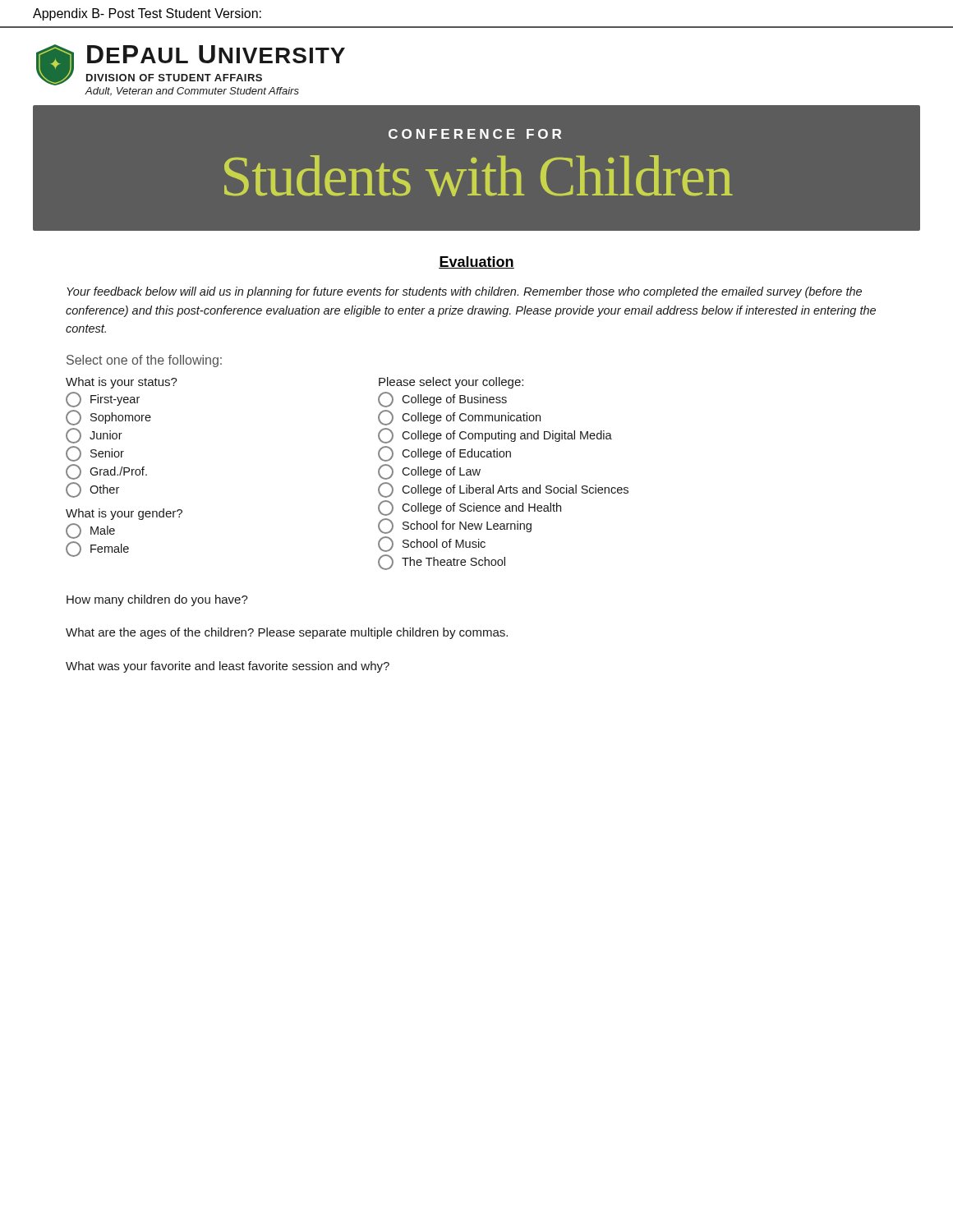Screen dimensions: 1232x953
Task: Click on the element starting "College of Education"
Action: 445,453
